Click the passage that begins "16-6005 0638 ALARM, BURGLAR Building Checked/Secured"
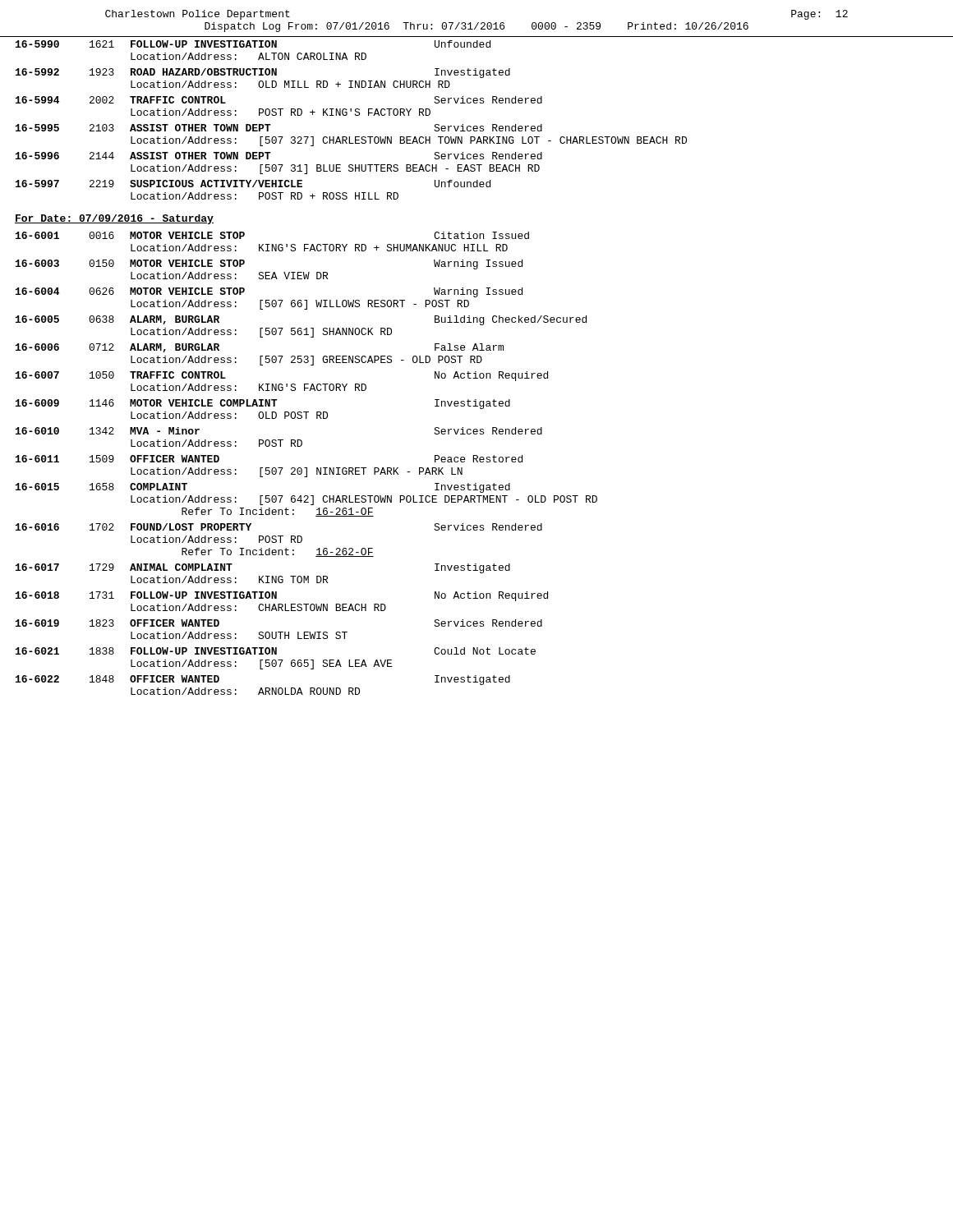The width and height of the screenshot is (953, 1232). tap(476, 326)
